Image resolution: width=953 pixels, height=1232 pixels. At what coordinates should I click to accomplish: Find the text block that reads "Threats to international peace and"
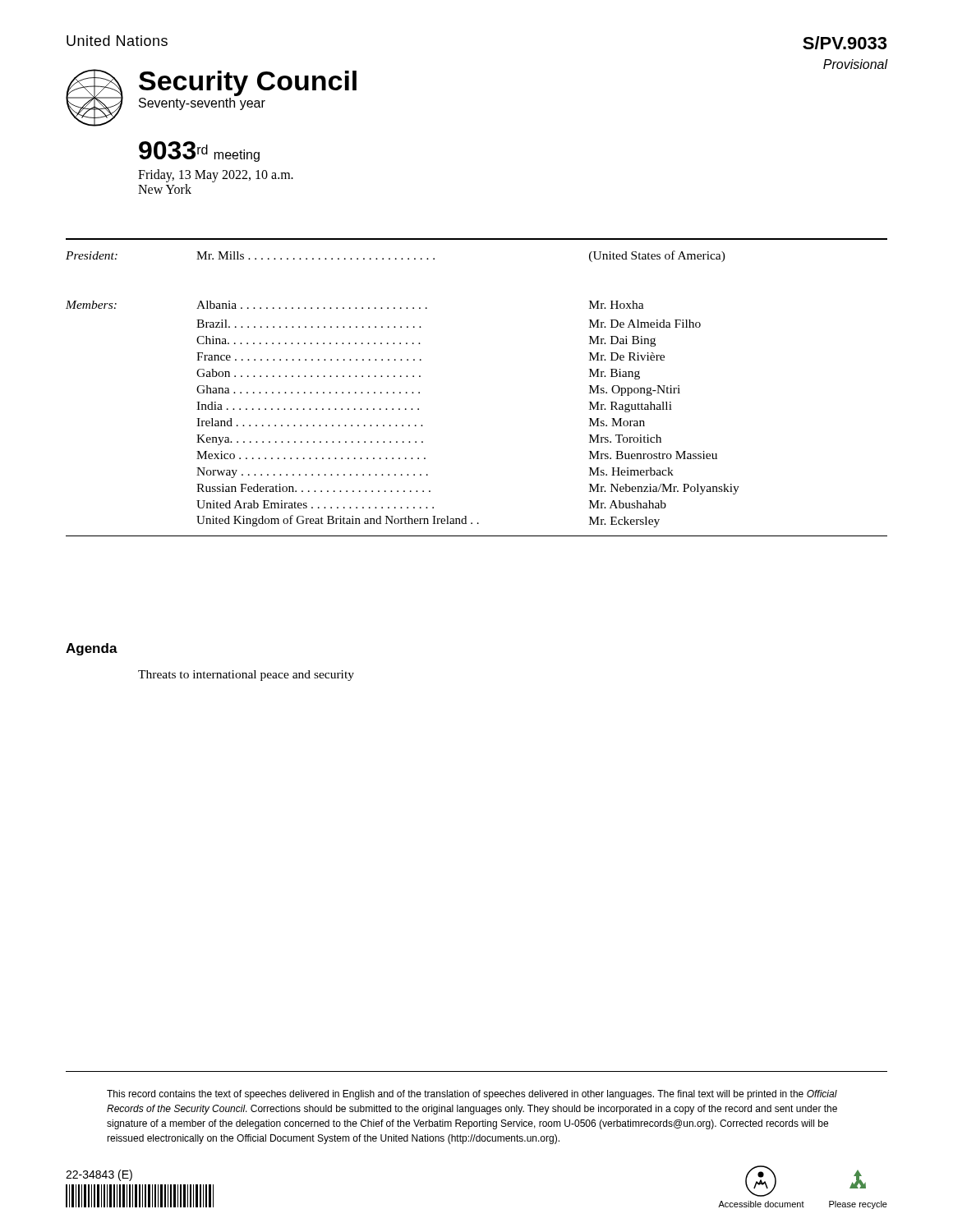[246, 674]
